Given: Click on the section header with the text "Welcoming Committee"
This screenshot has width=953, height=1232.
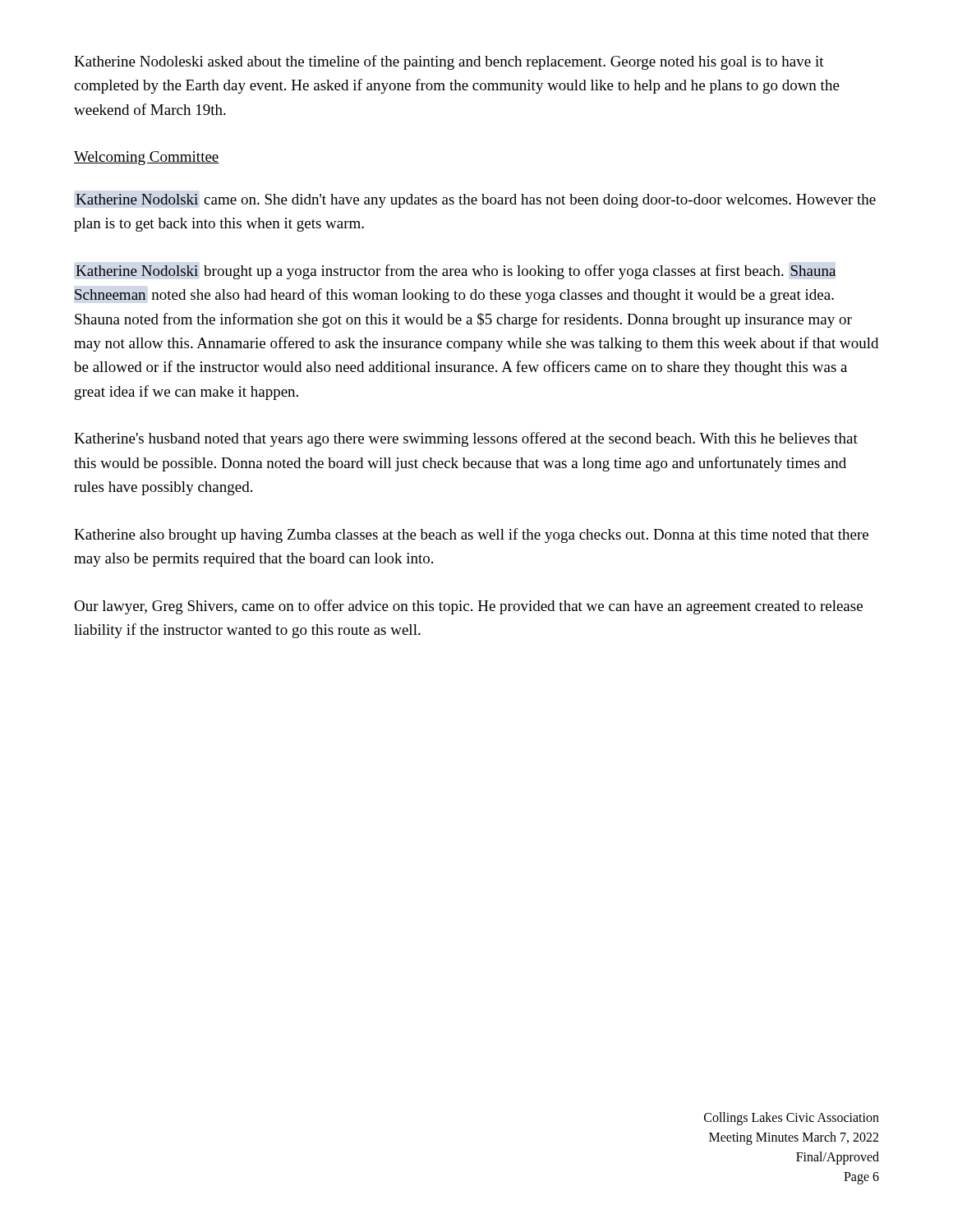Looking at the screenshot, I should (x=146, y=157).
